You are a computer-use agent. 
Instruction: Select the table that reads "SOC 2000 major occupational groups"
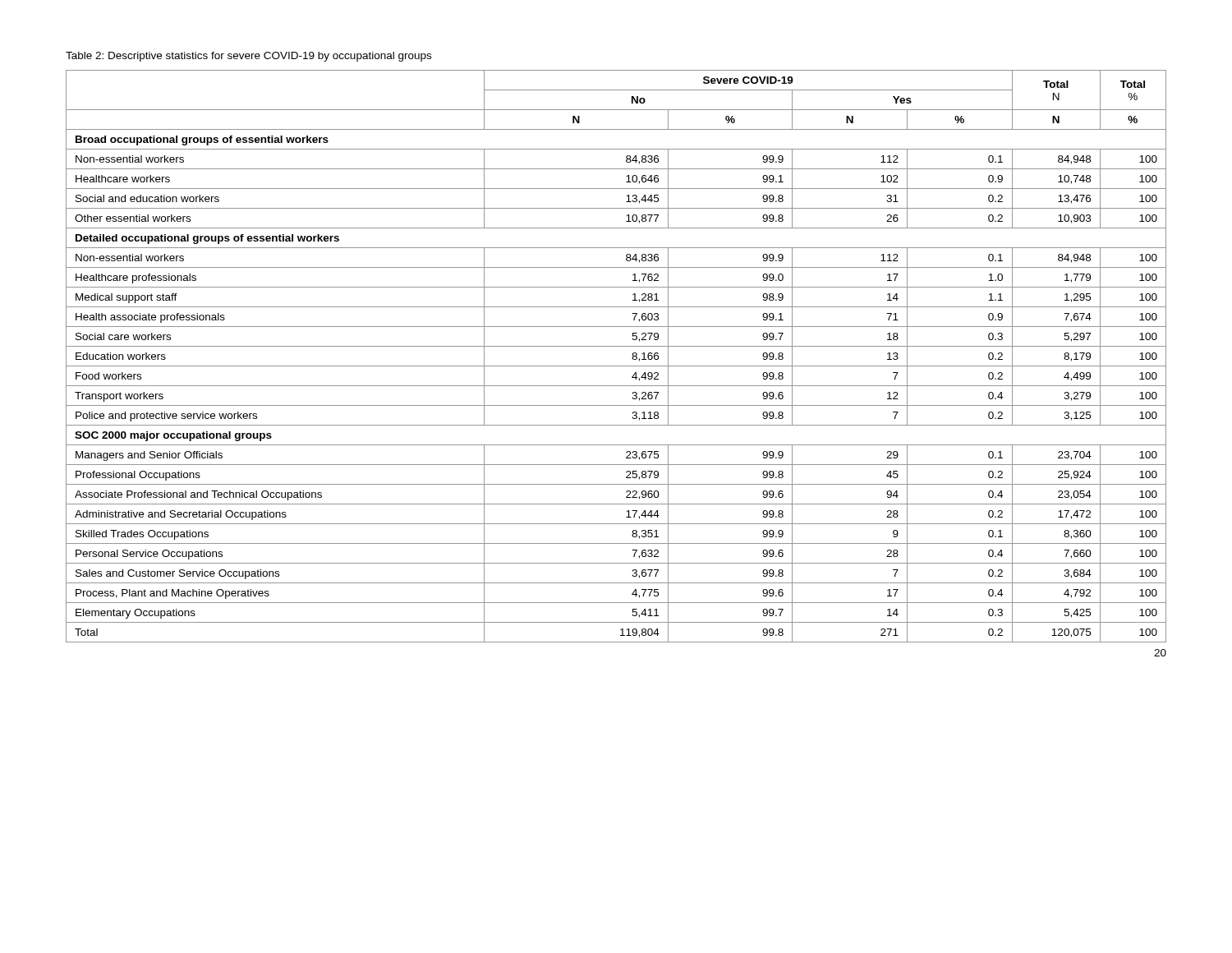pyautogui.click(x=616, y=356)
